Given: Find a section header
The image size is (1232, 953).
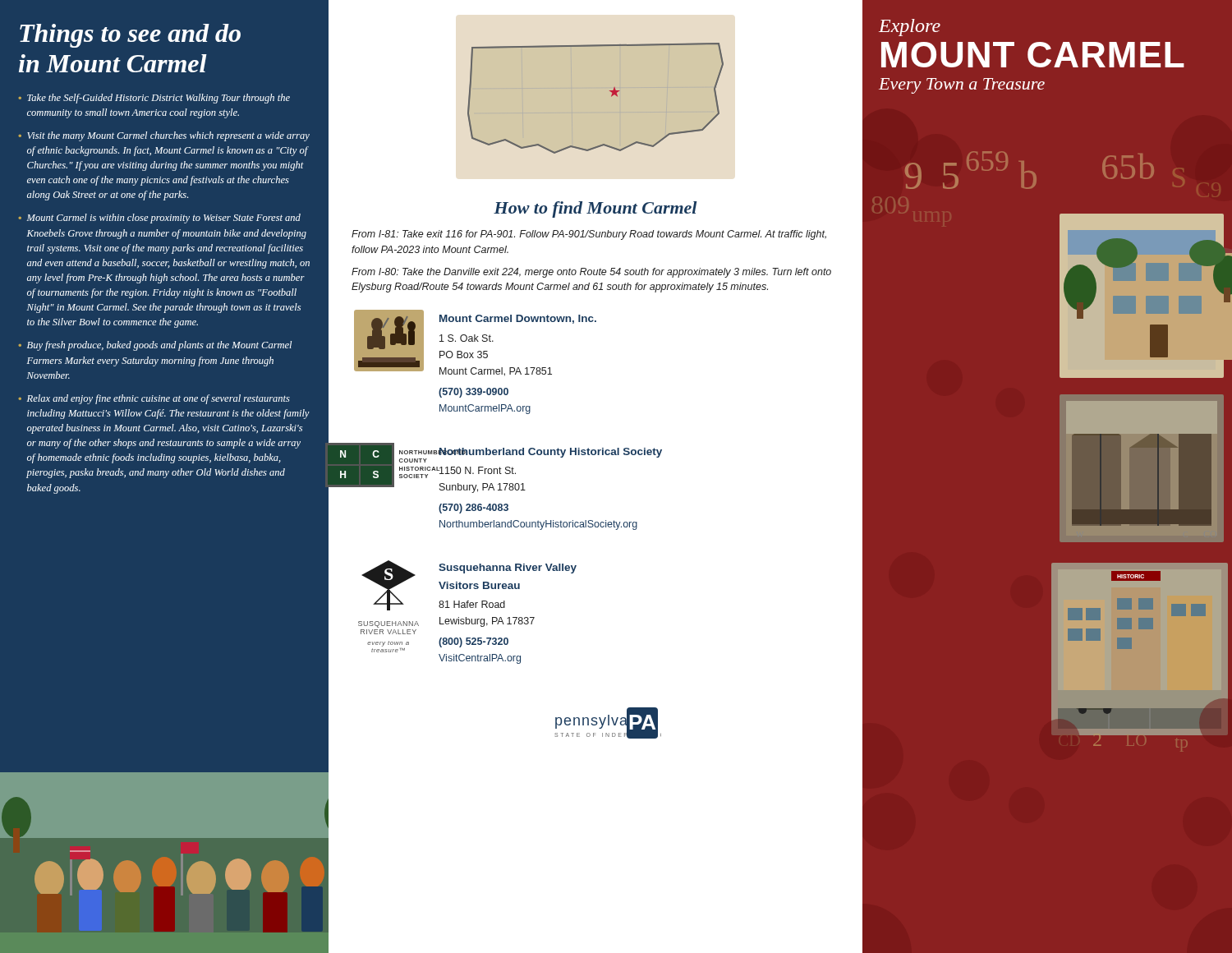Looking at the screenshot, I should (x=595, y=207).
